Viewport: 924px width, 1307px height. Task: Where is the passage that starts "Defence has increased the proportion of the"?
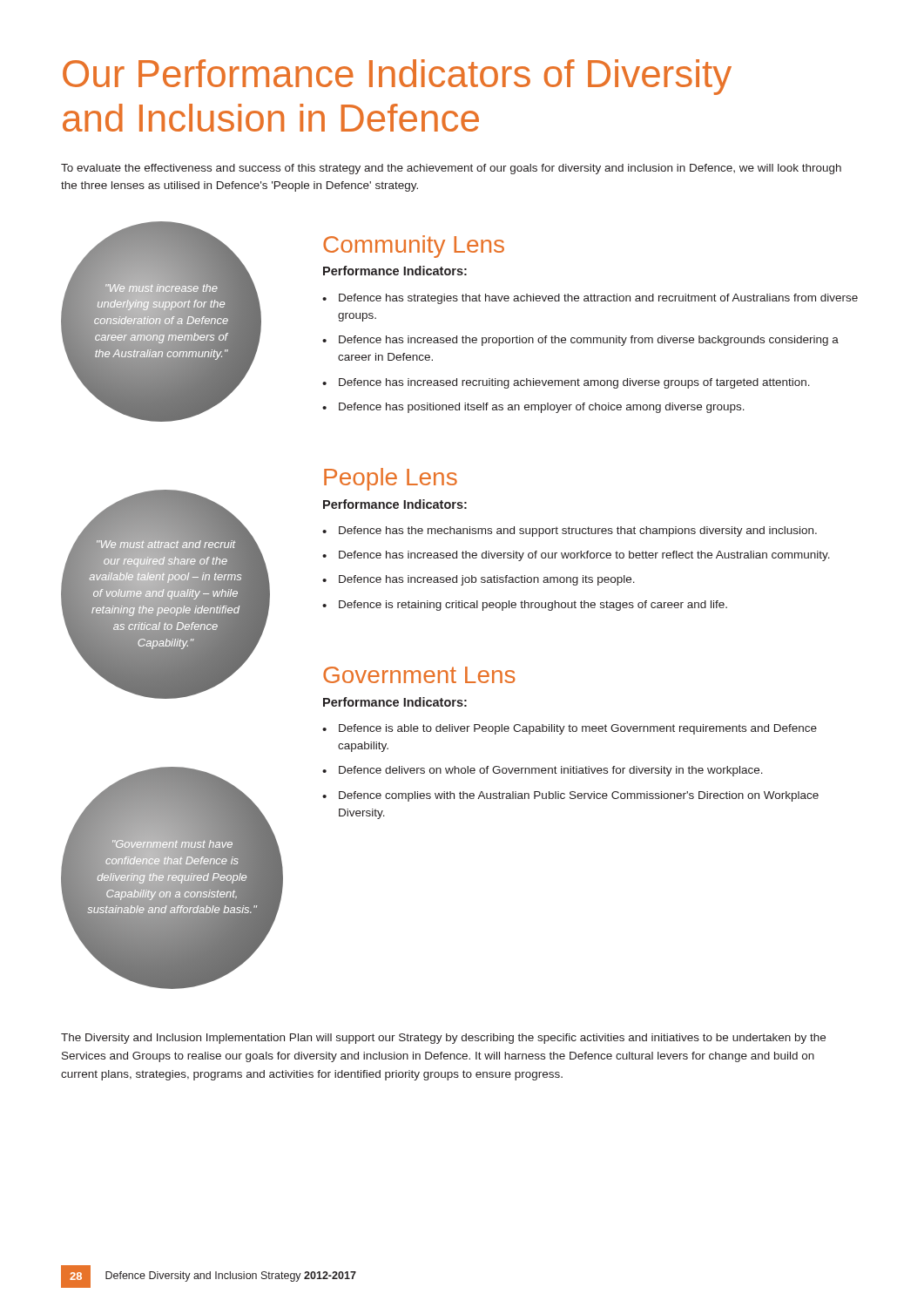tap(588, 348)
